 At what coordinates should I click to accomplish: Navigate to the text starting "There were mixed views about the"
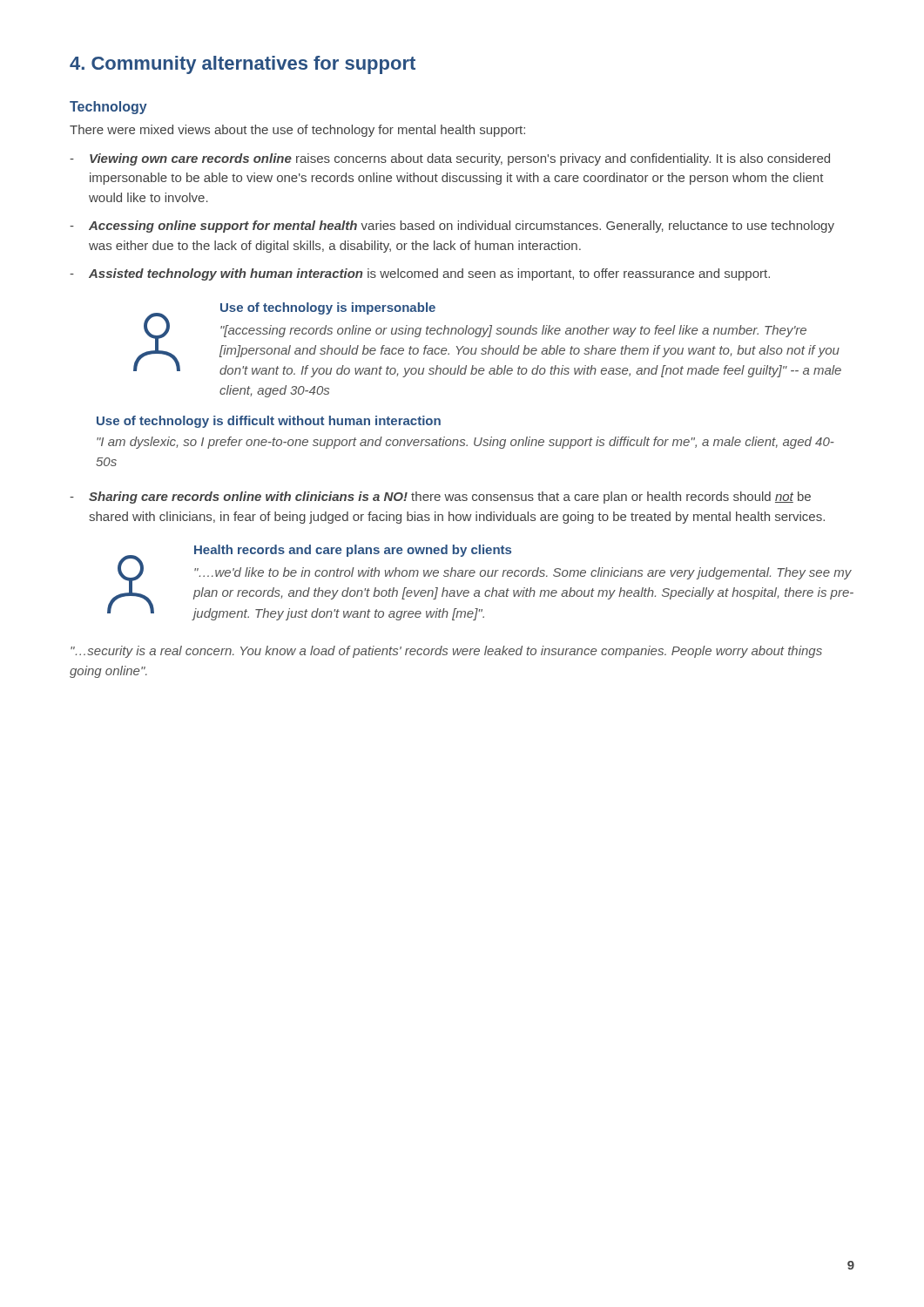298,129
